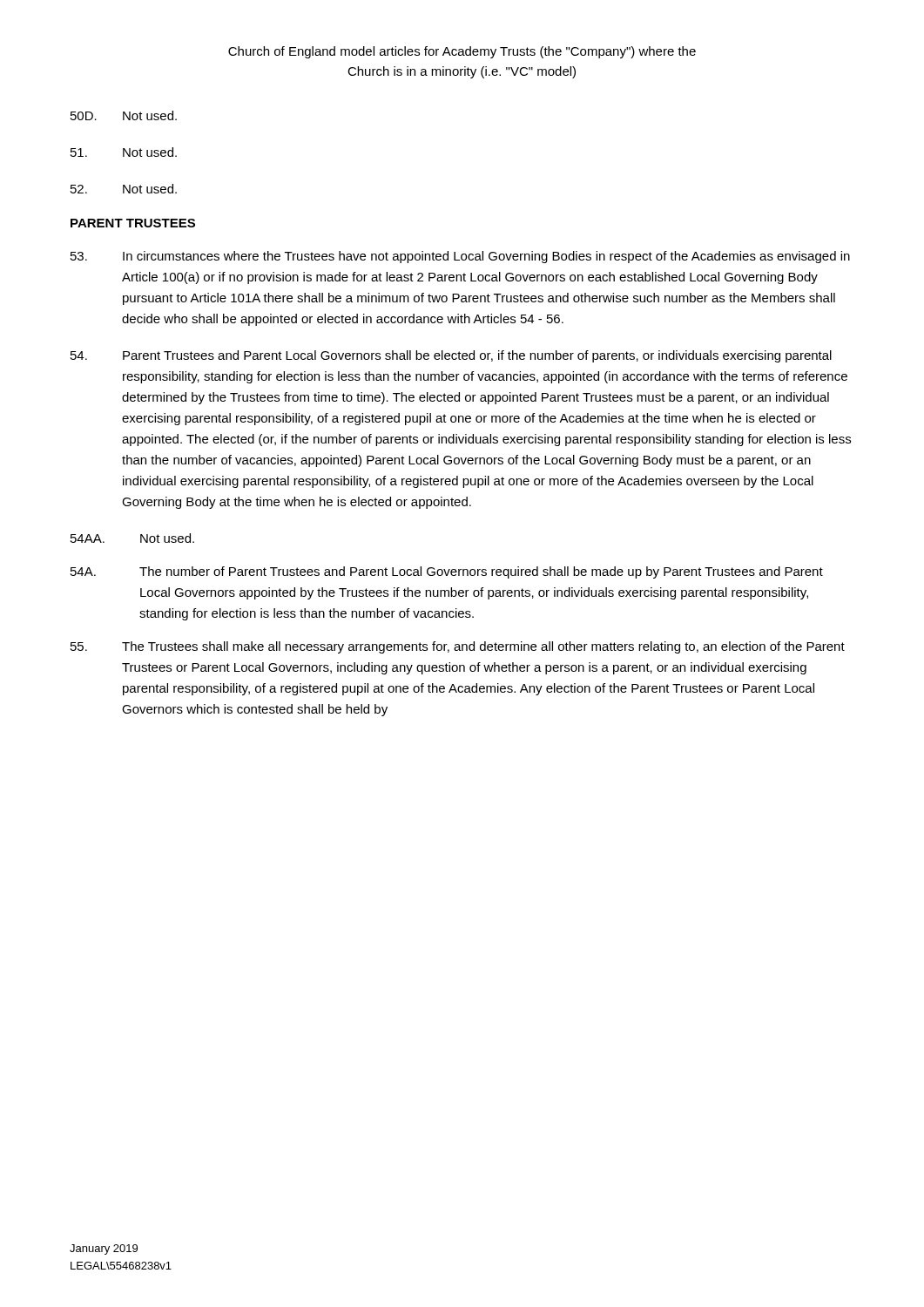This screenshot has width=924, height=1307.
Task: Click where it says "50D. Not used."
Action: 124,116
